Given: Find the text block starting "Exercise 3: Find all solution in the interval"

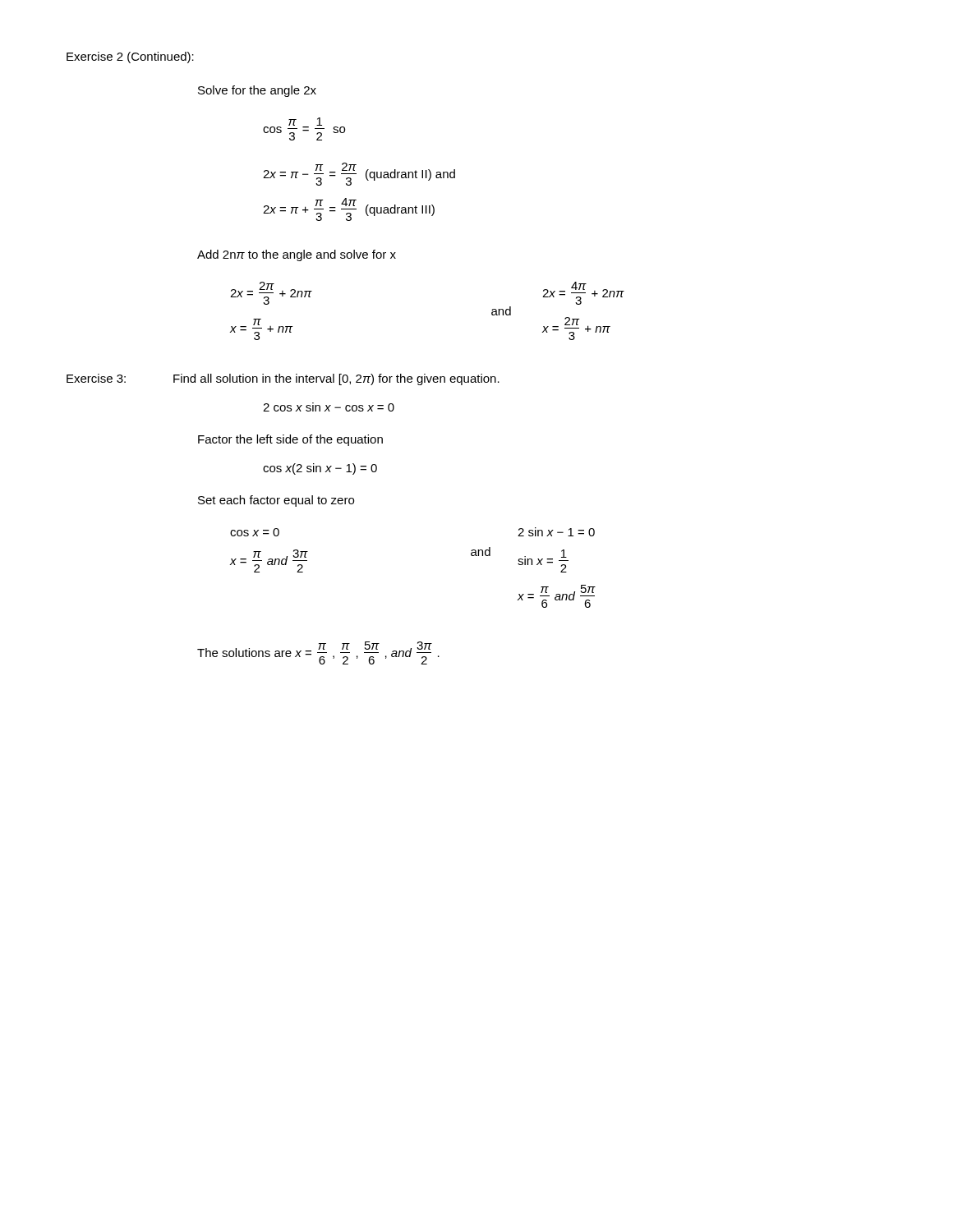Looking at the screenshot, I should point(283,378).
